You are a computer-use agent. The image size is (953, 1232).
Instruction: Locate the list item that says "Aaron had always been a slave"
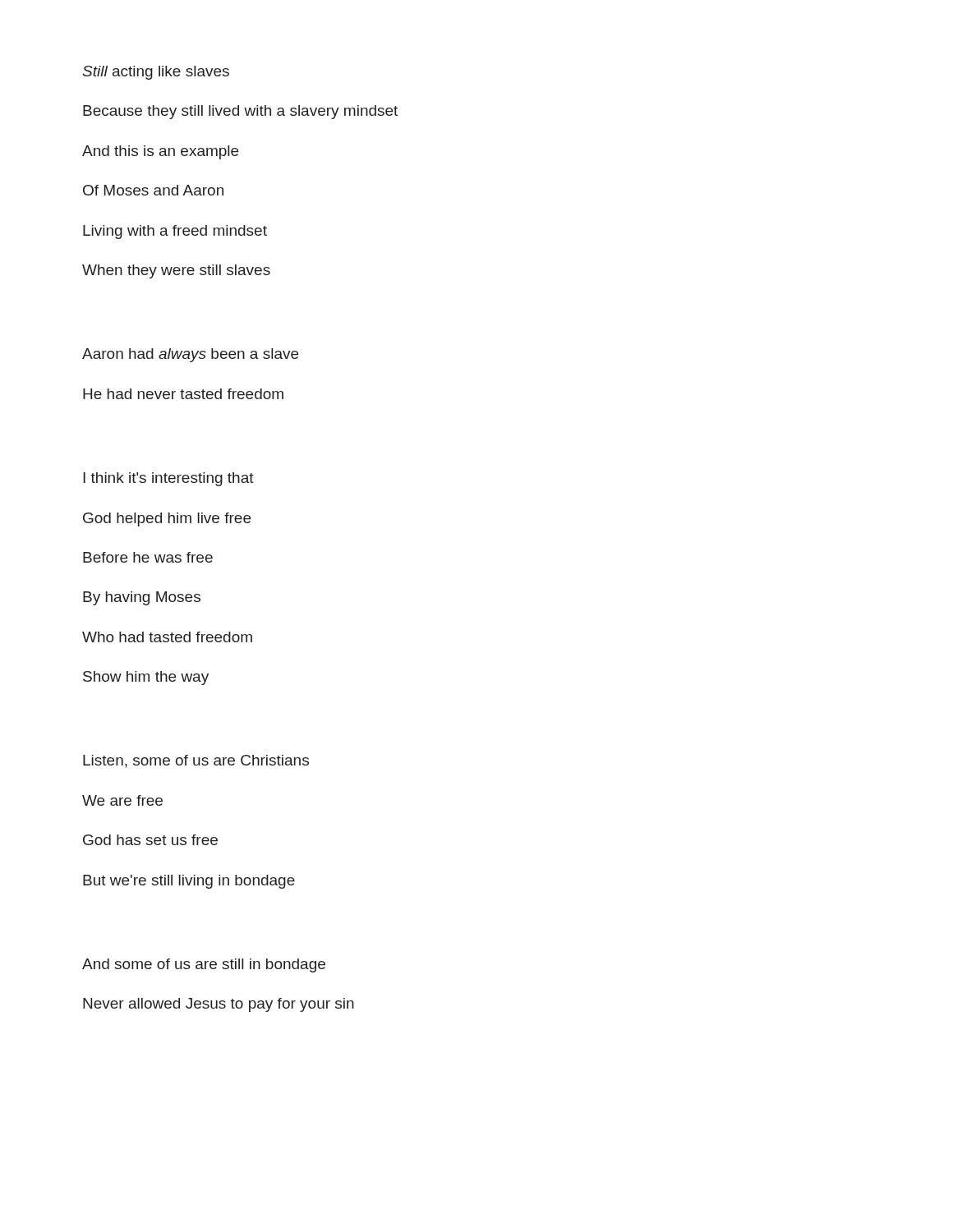tap(191, 354)
